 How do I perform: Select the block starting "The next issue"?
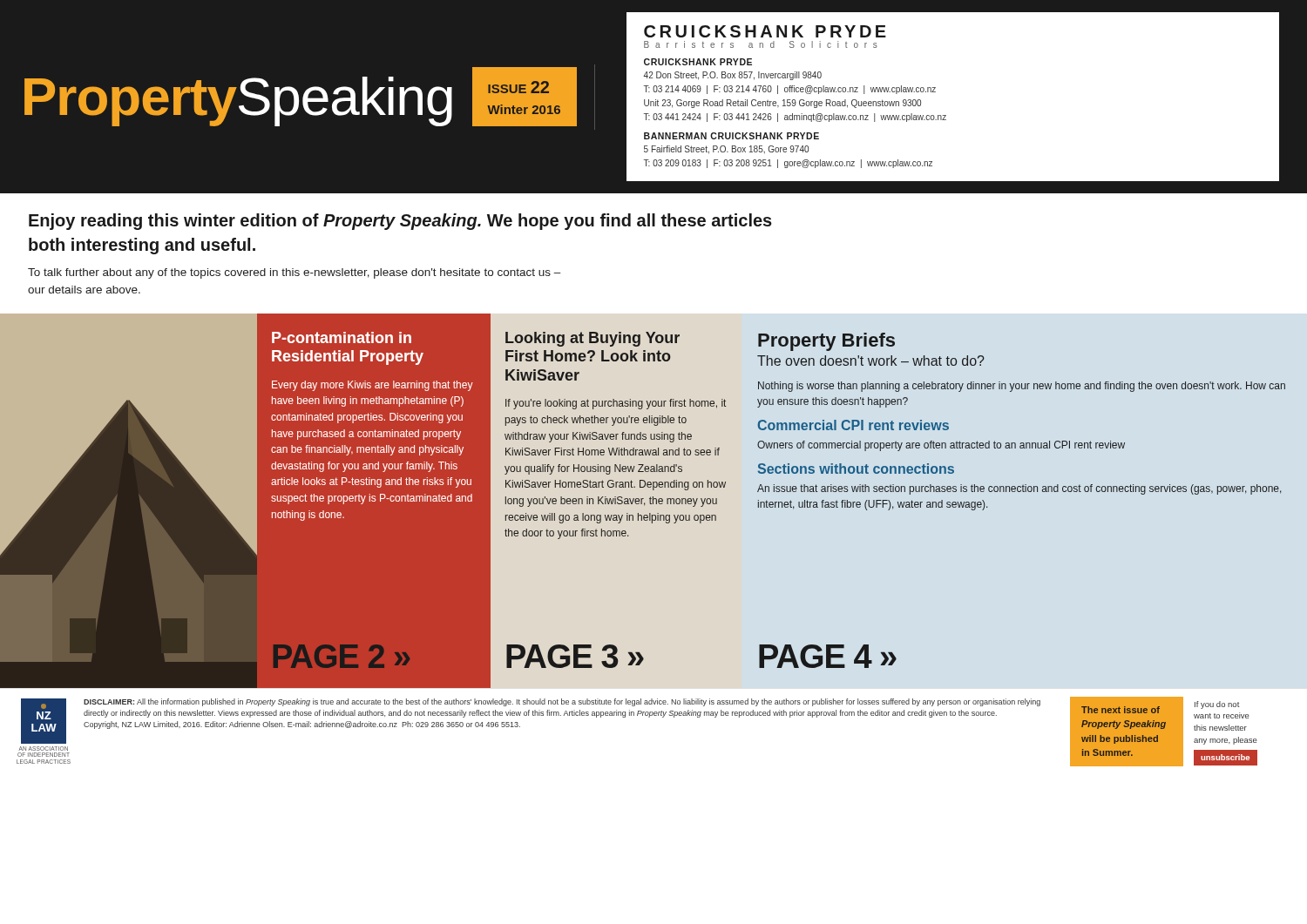1124,731
